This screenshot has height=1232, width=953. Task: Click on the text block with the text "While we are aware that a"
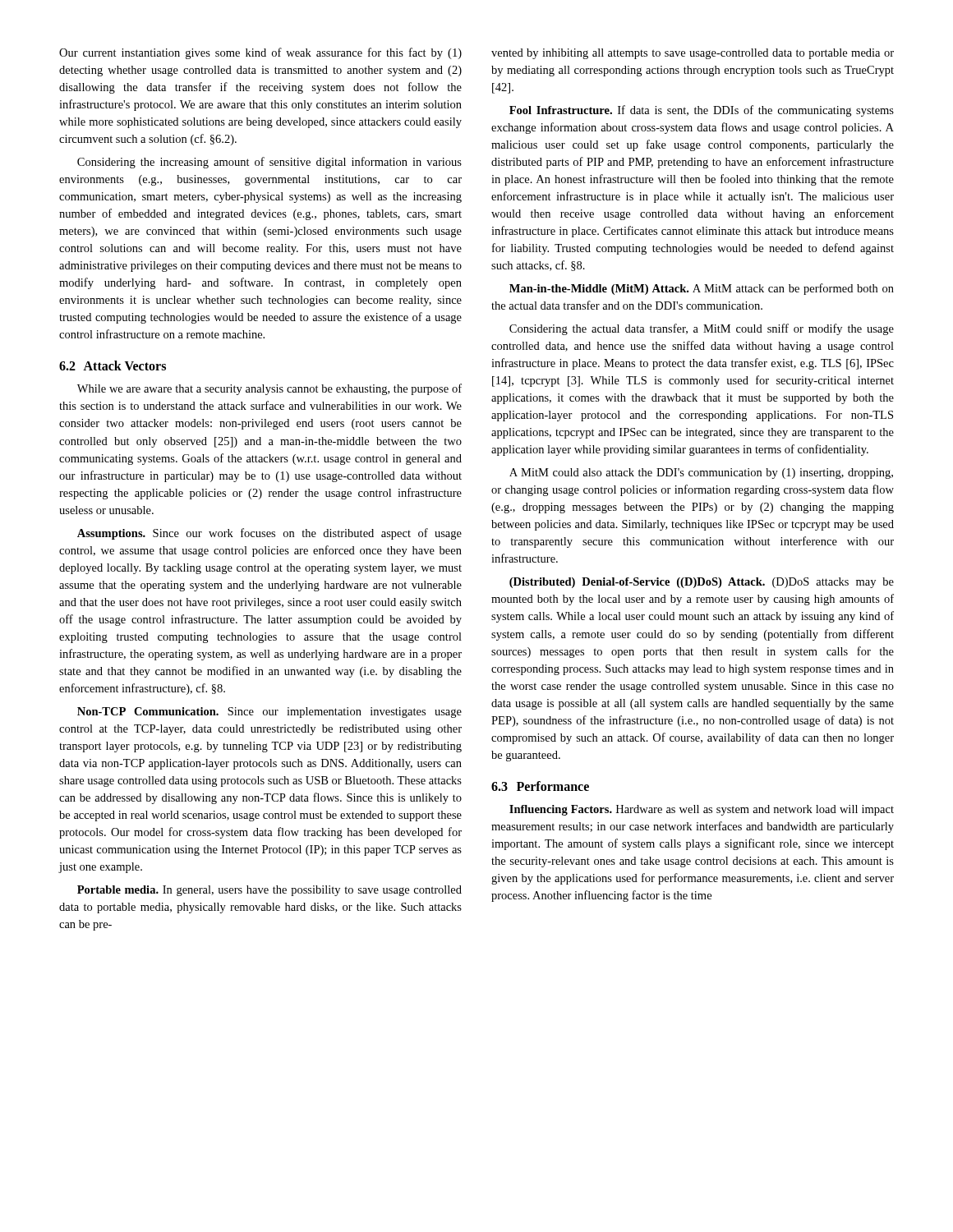tap(260, 450)
